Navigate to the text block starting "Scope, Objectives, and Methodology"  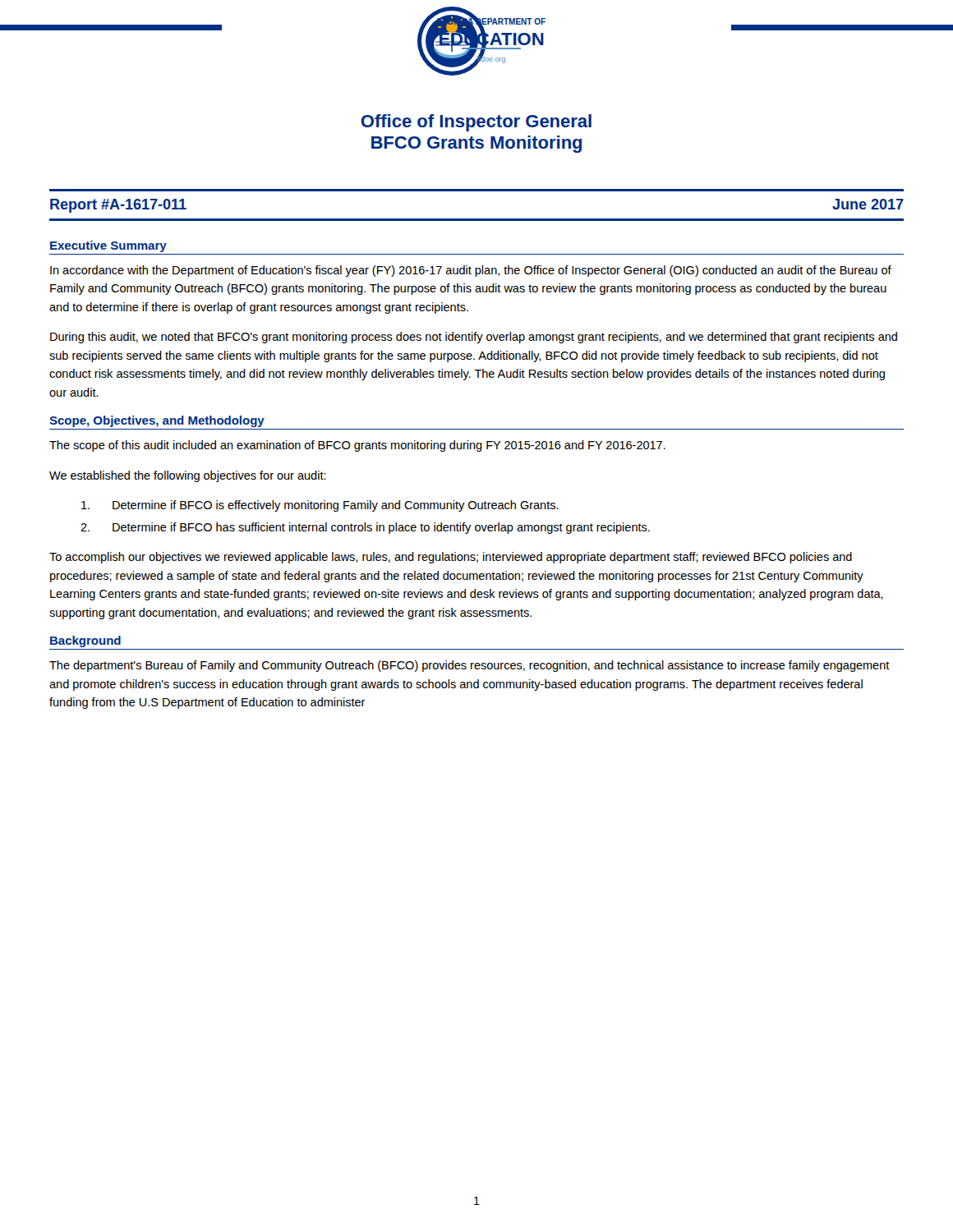[x=157, y=420]
